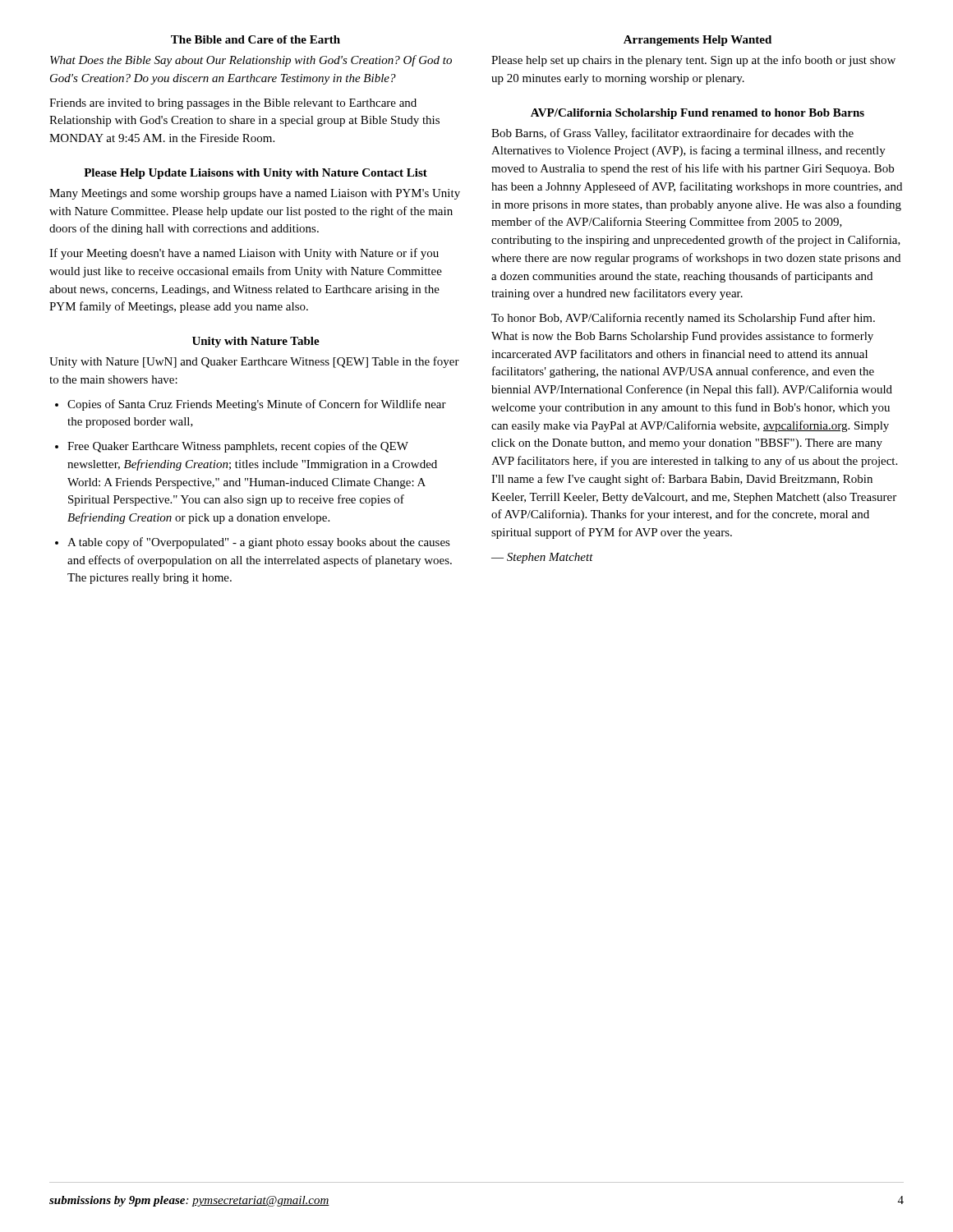
Task: Locate the section header containing "AVP/California Scholarship Fund renamed to honor Bob"
Action: 697,112
